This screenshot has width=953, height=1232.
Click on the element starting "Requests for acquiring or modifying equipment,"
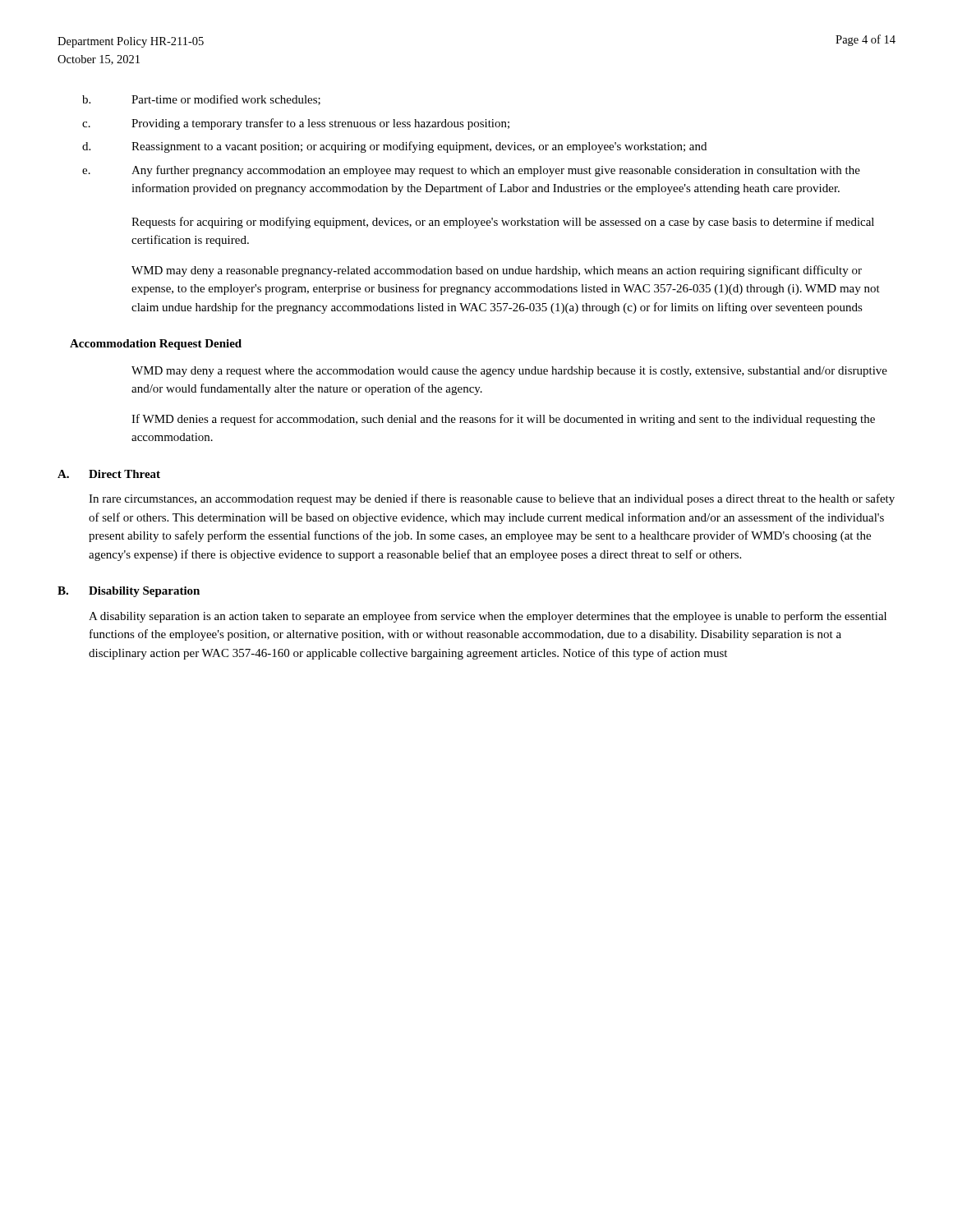[x=503, y=231]
